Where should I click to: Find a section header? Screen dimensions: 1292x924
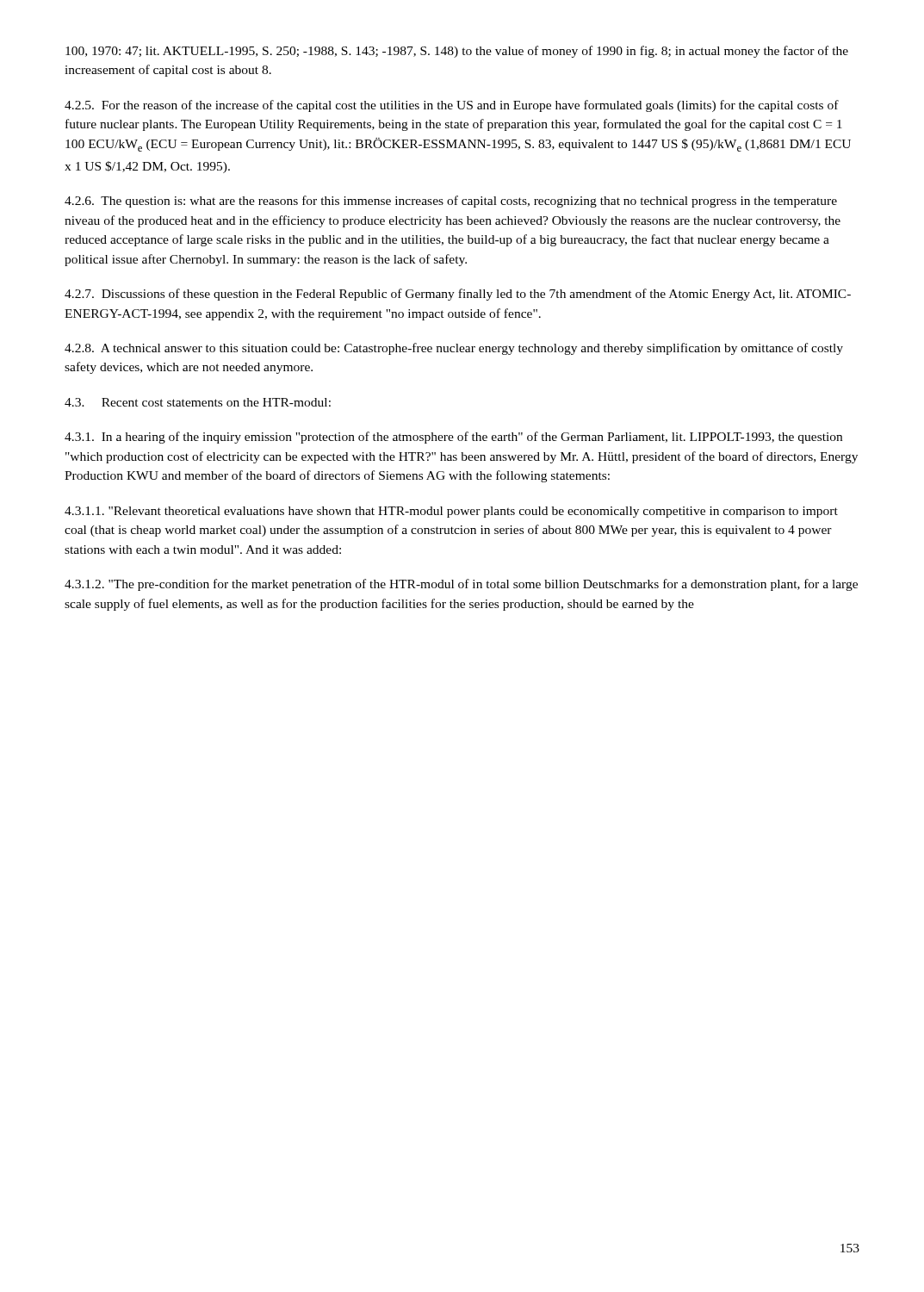coord(198,402)
